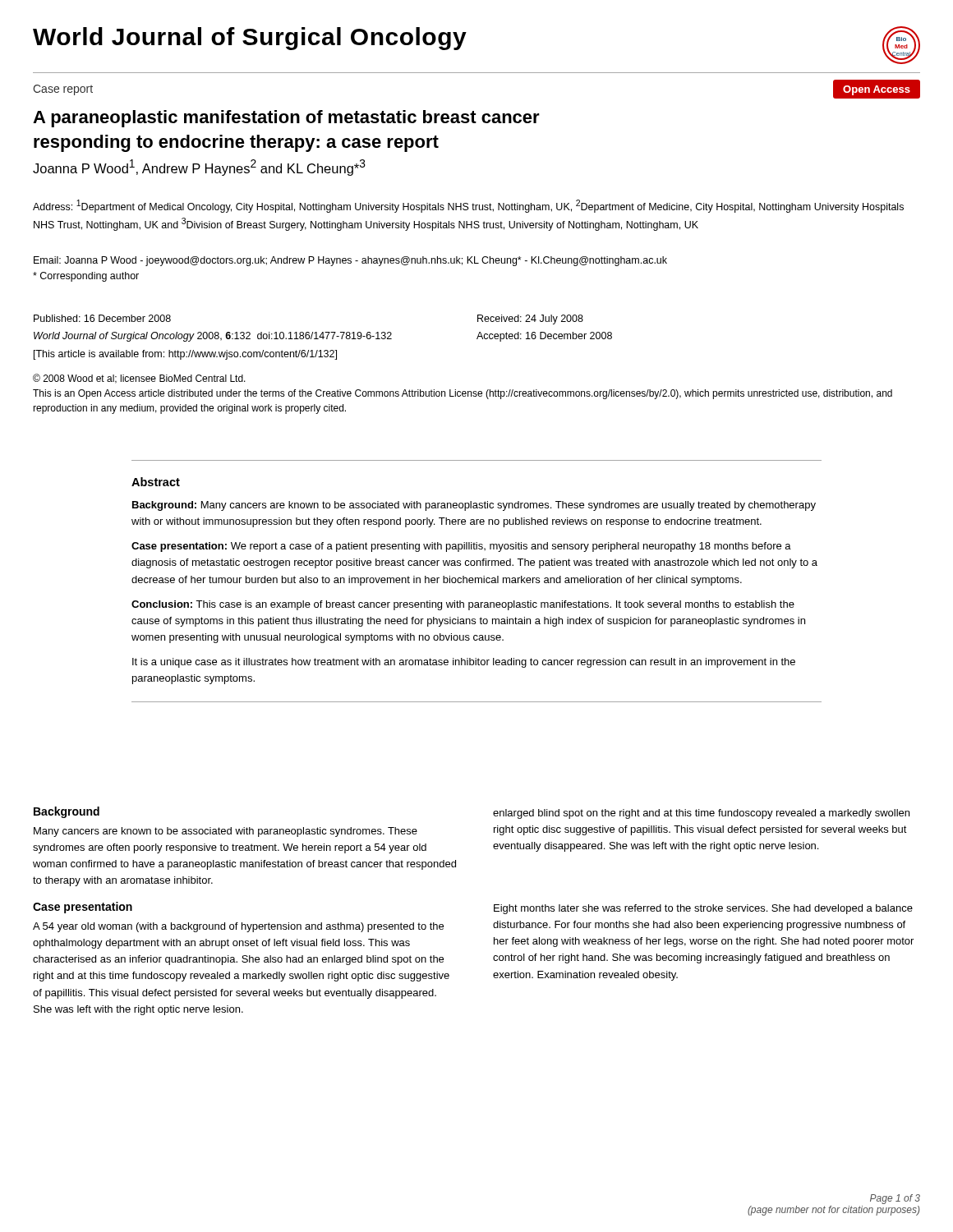Point to the block beginning "Abstract Background: Many cancers are"
The height and width of the screenshot is (1232, 953).
coord(476,581)
